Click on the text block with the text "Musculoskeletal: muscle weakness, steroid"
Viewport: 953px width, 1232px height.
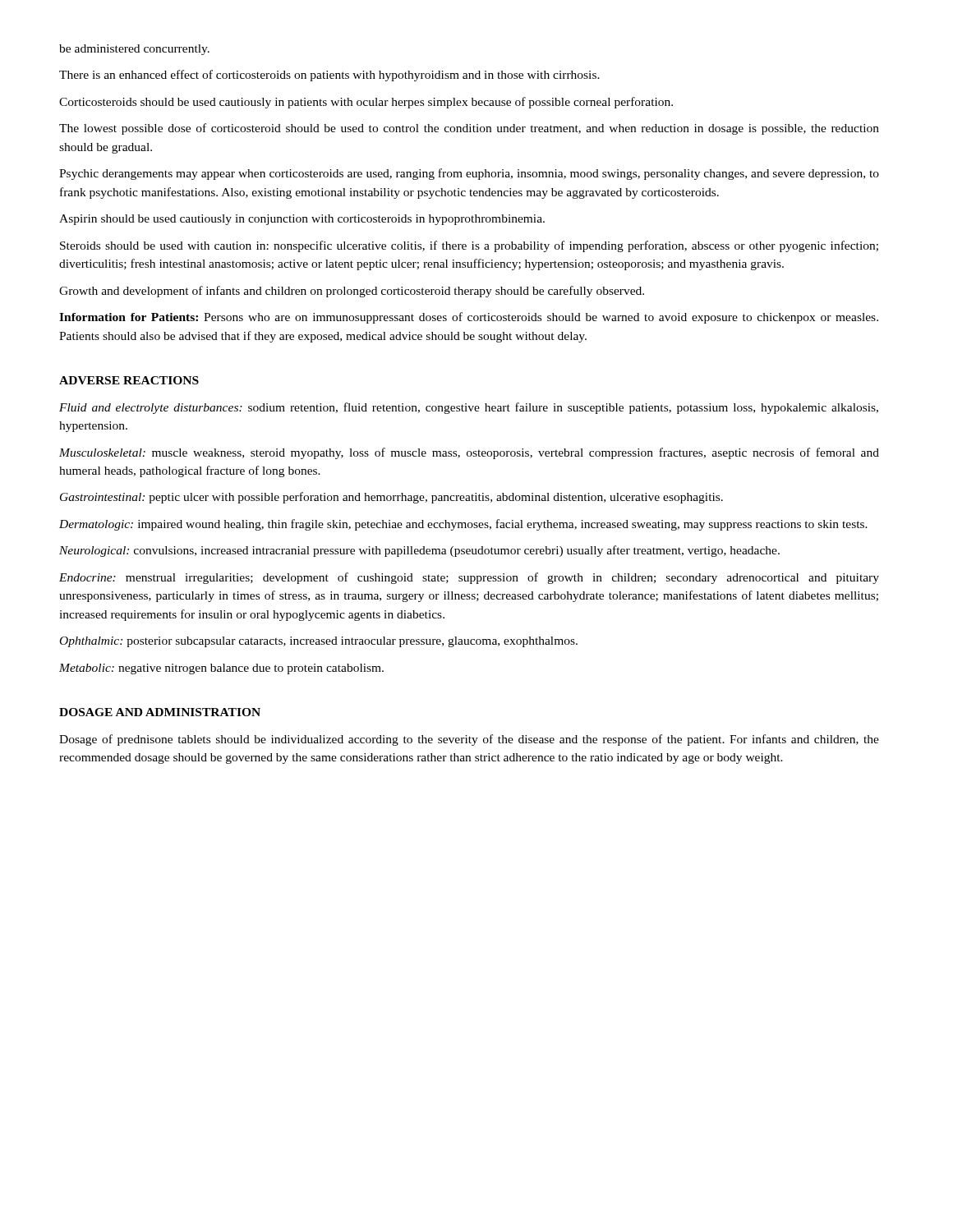pos(469,462)
